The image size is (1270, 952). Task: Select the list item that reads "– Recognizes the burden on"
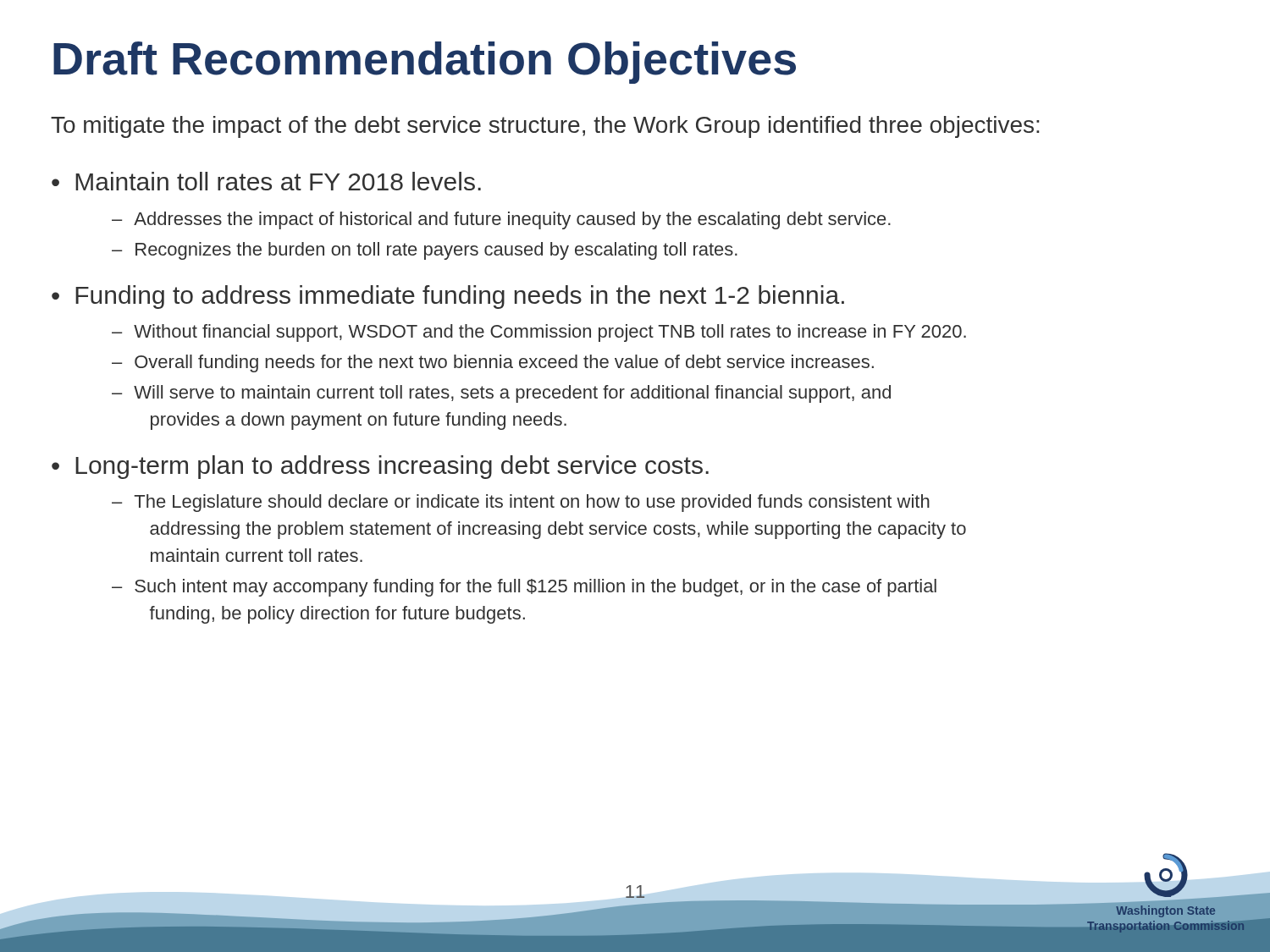(425, 249)
